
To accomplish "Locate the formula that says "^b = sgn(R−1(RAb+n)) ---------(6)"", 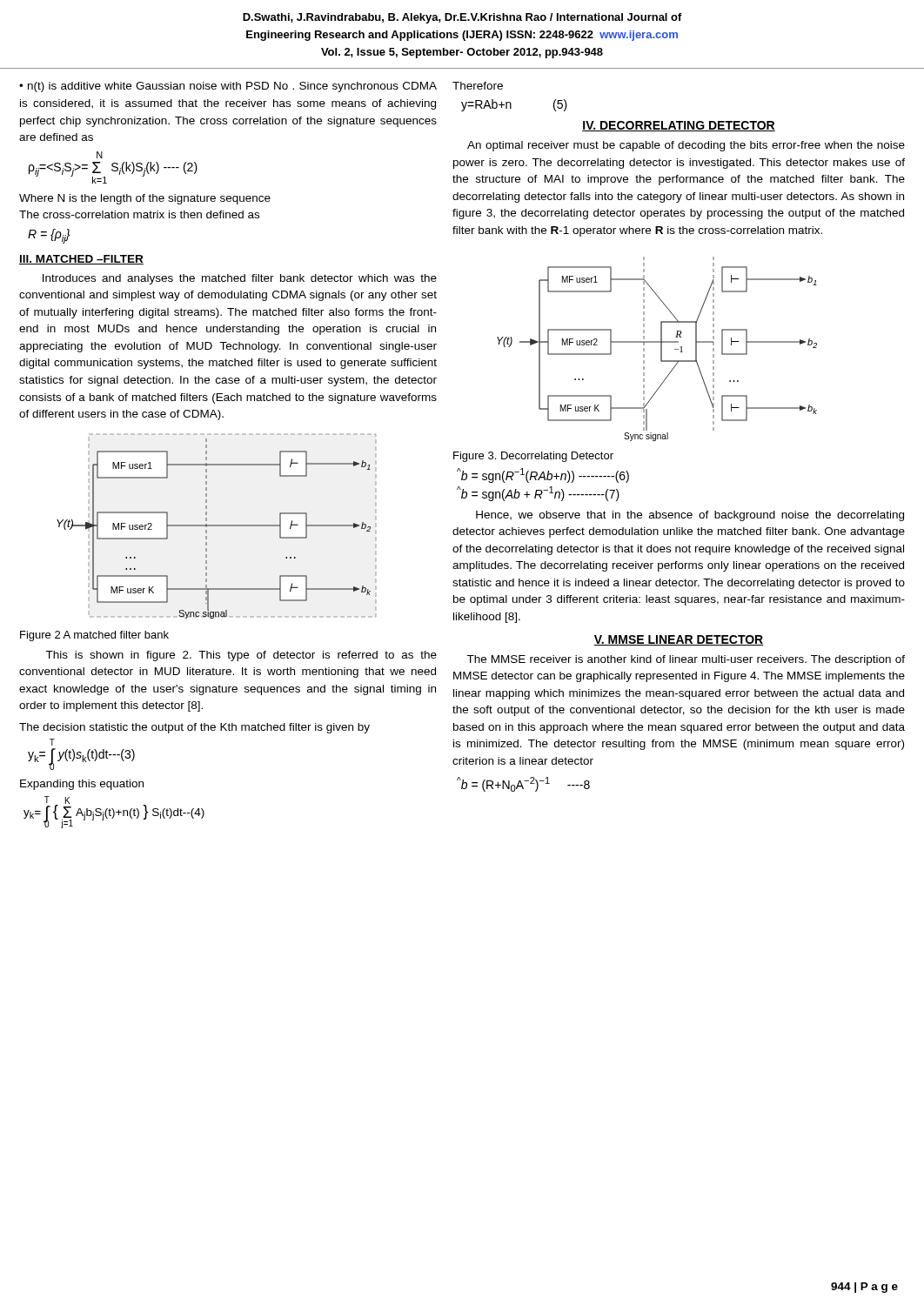I will point(543,475).
